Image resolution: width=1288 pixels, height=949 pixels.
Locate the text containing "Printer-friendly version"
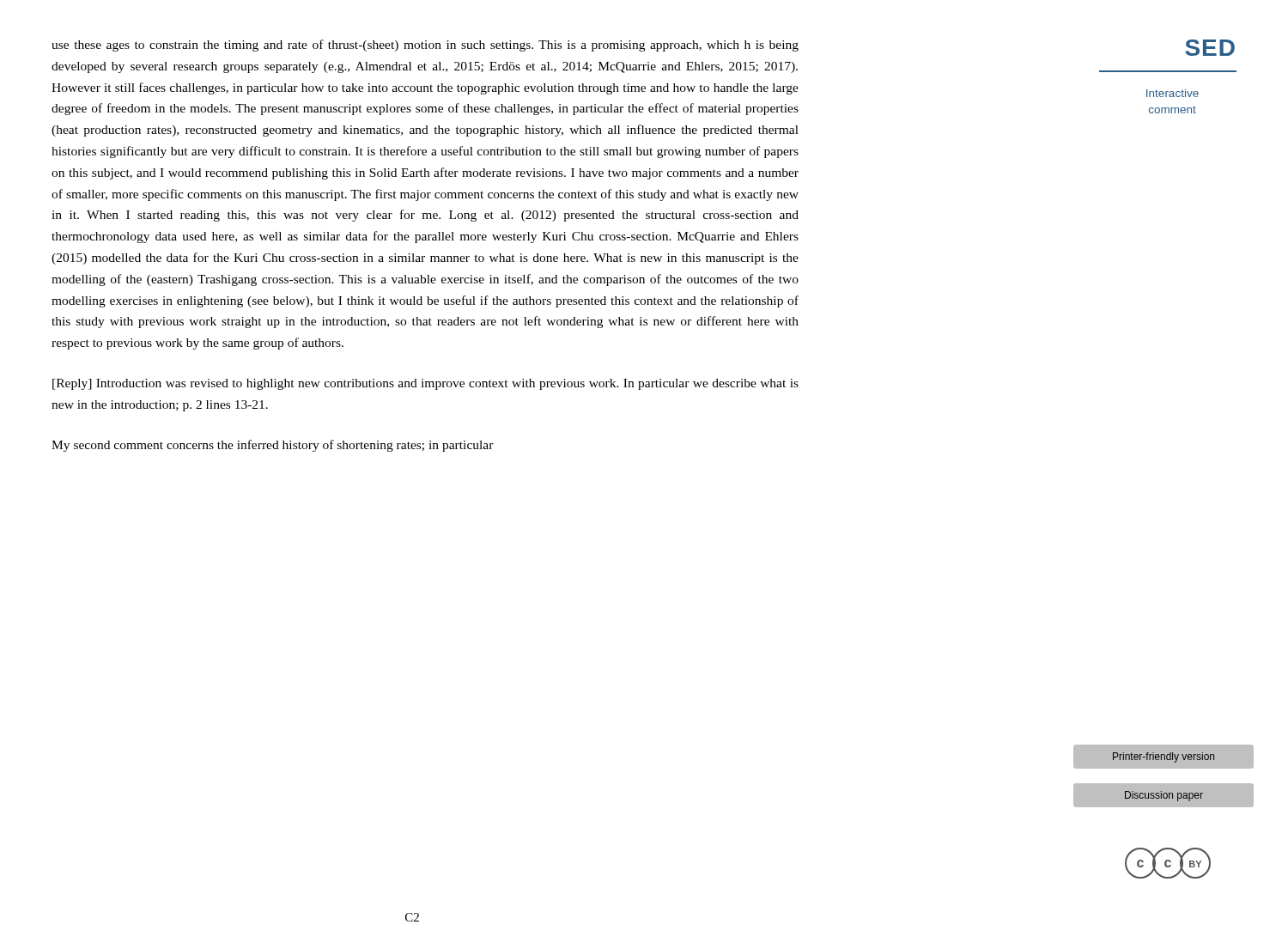tap(1163, 757)
